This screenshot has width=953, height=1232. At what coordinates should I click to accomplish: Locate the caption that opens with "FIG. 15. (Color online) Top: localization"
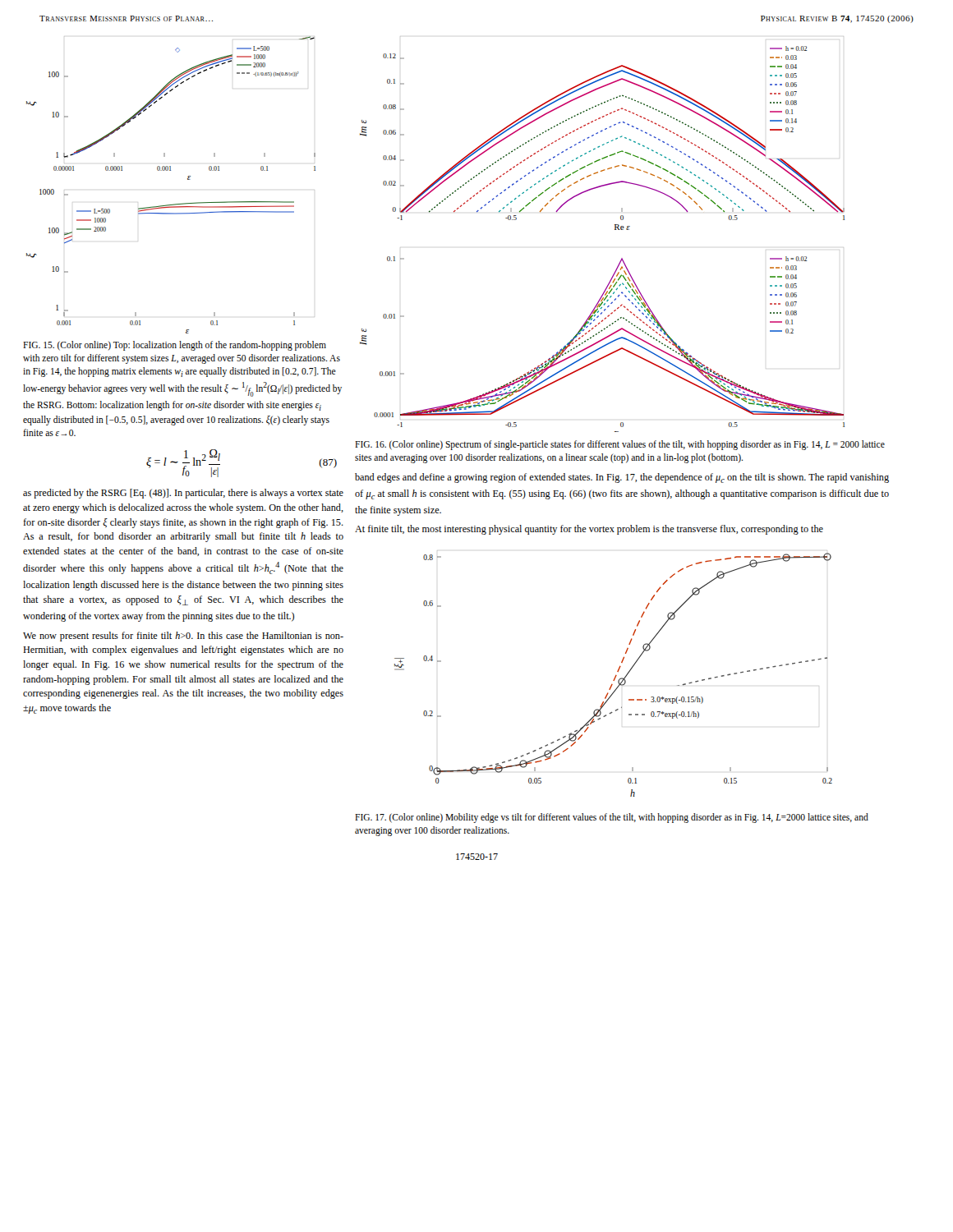pyautogui.click(x=182, y=389)
